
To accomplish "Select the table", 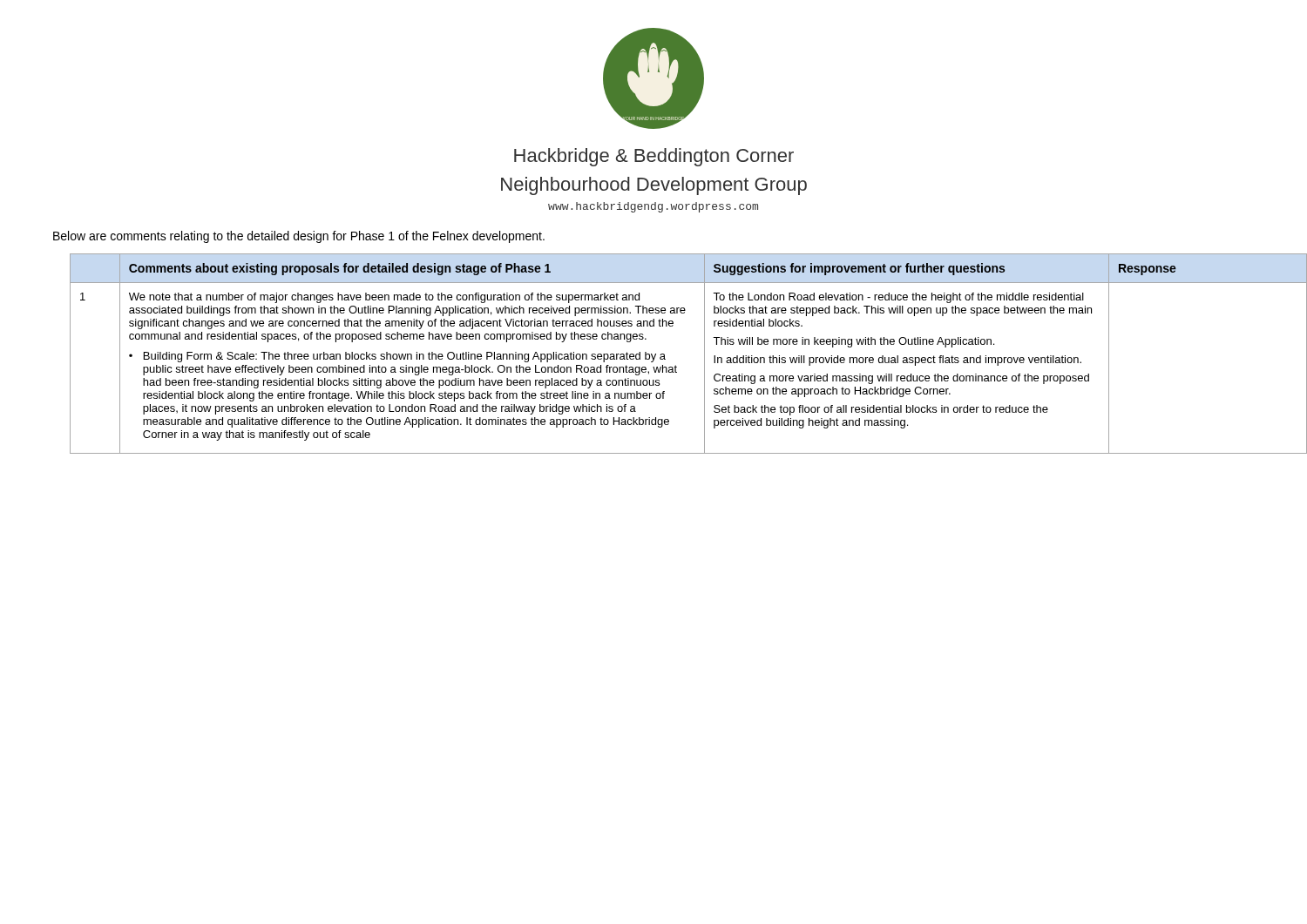I will [x=654, y=354].
